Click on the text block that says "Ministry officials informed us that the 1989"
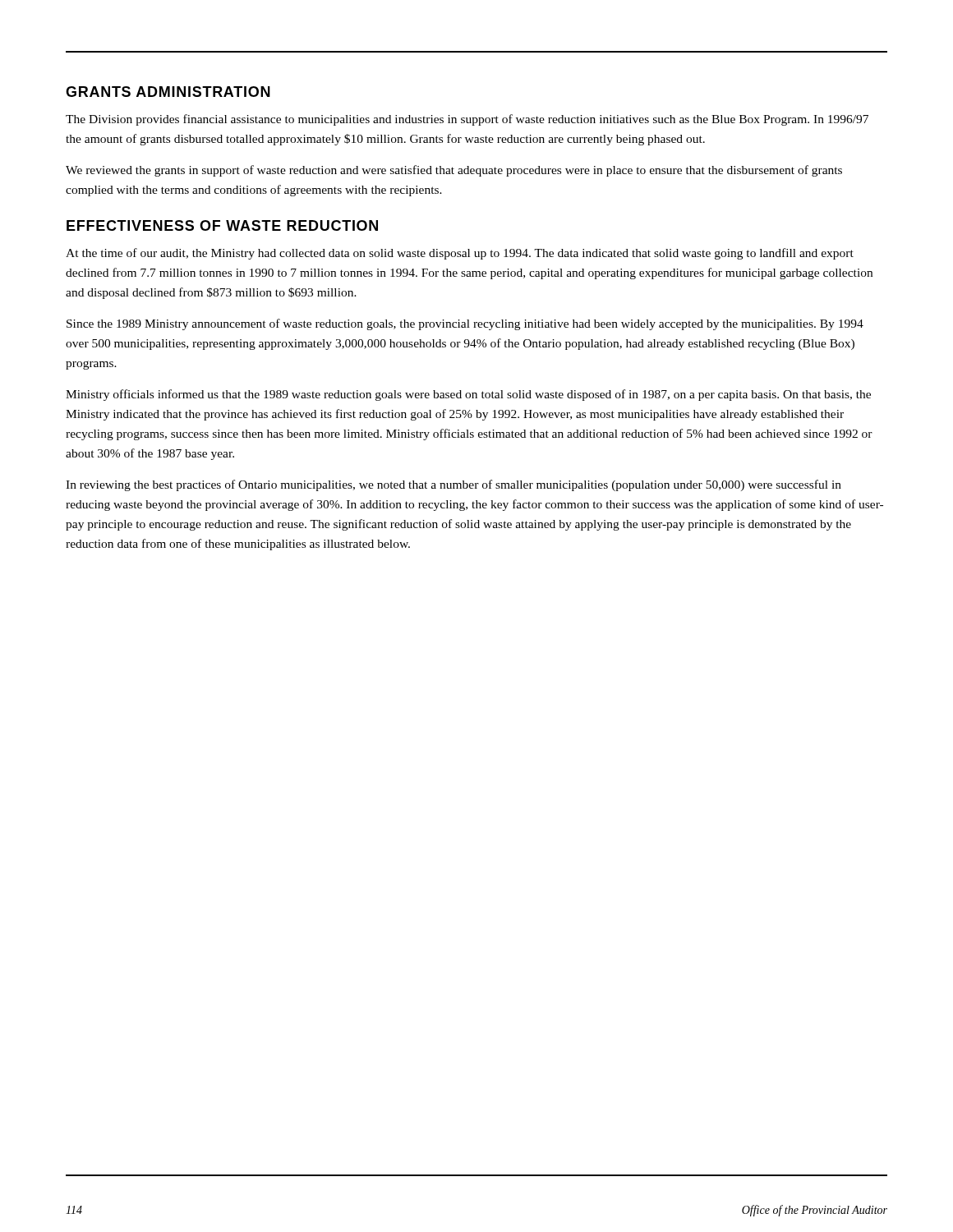This screenshot has height=1232, width=953. tap(469, 424)
